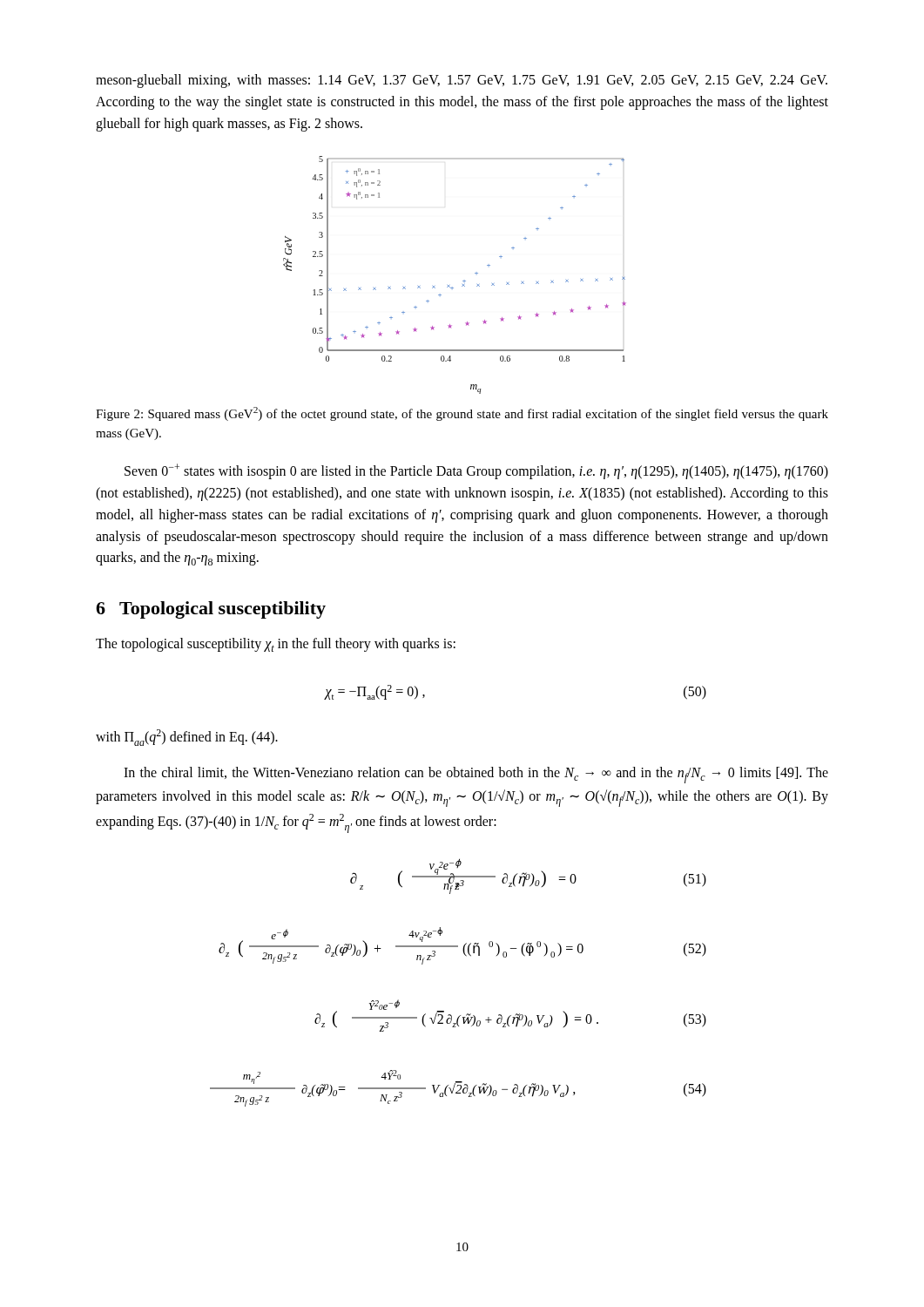Image resolution: width=924 pixels, height=1307 pixels.
Task: Select a scatter plot
Action: pyautogui.click(x=462, y=272)
